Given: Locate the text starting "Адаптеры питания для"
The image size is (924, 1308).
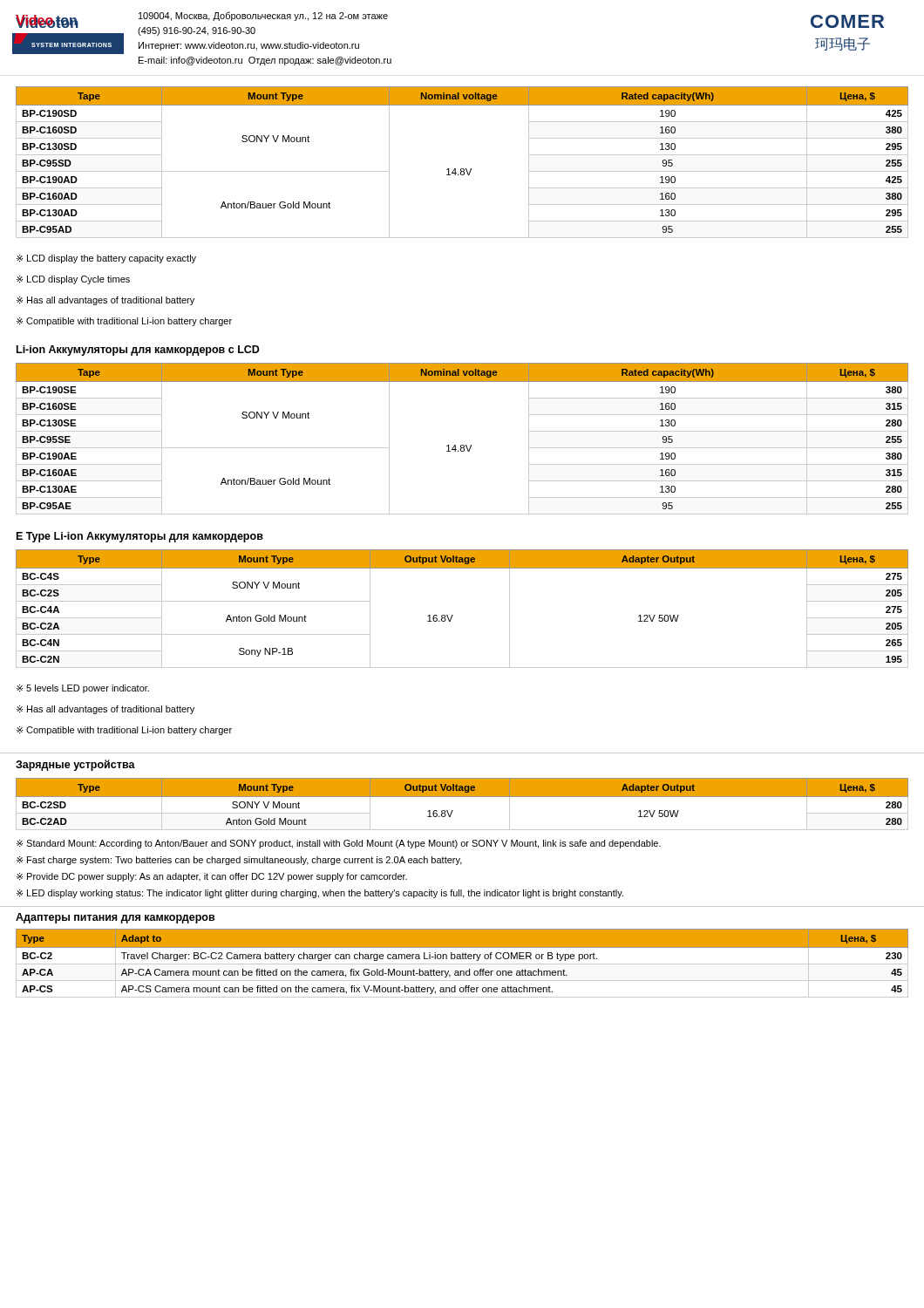Looking at the screenshot, I should pos(462,918).
